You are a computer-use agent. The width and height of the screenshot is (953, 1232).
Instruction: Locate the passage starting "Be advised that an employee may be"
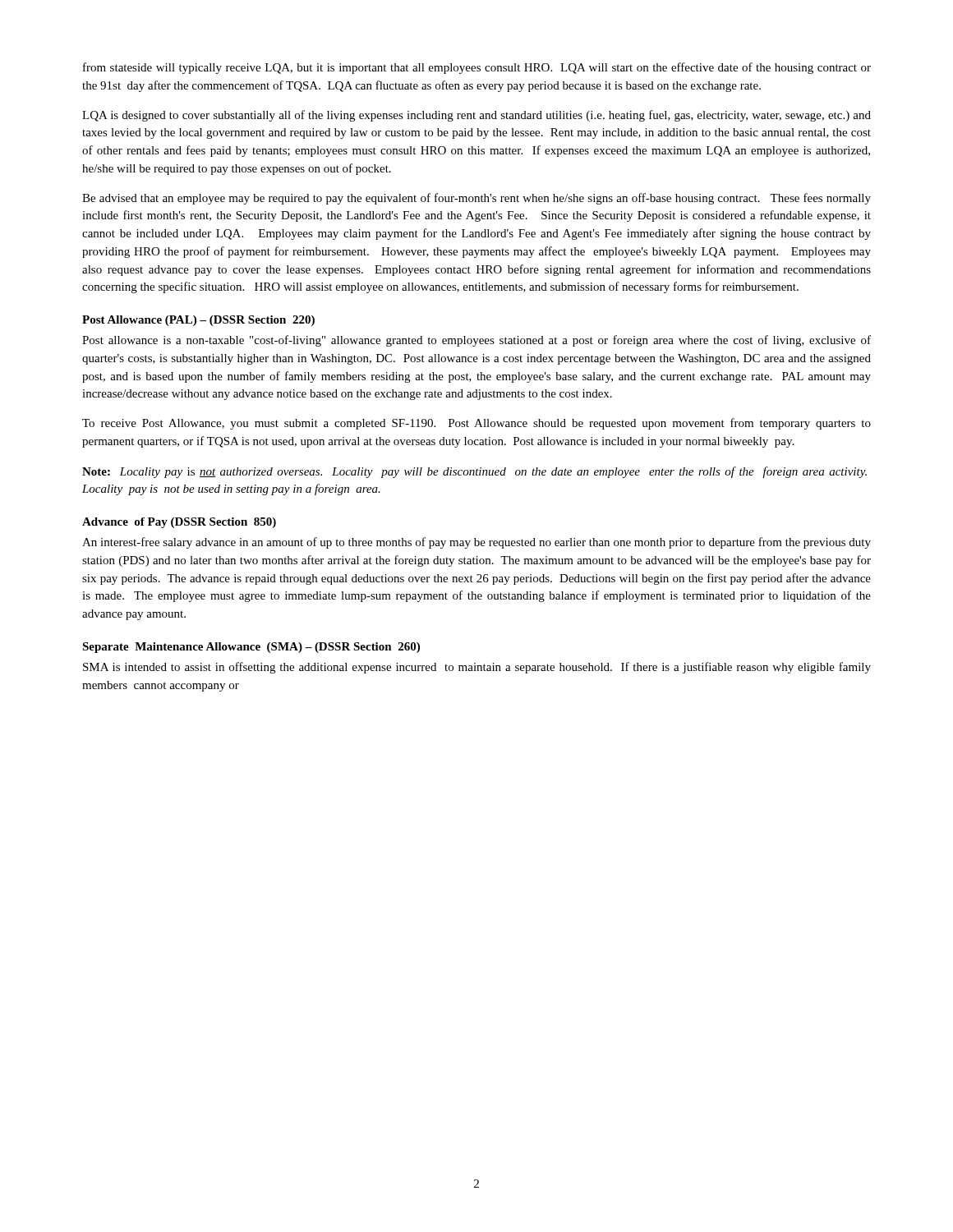pos(476,243)
